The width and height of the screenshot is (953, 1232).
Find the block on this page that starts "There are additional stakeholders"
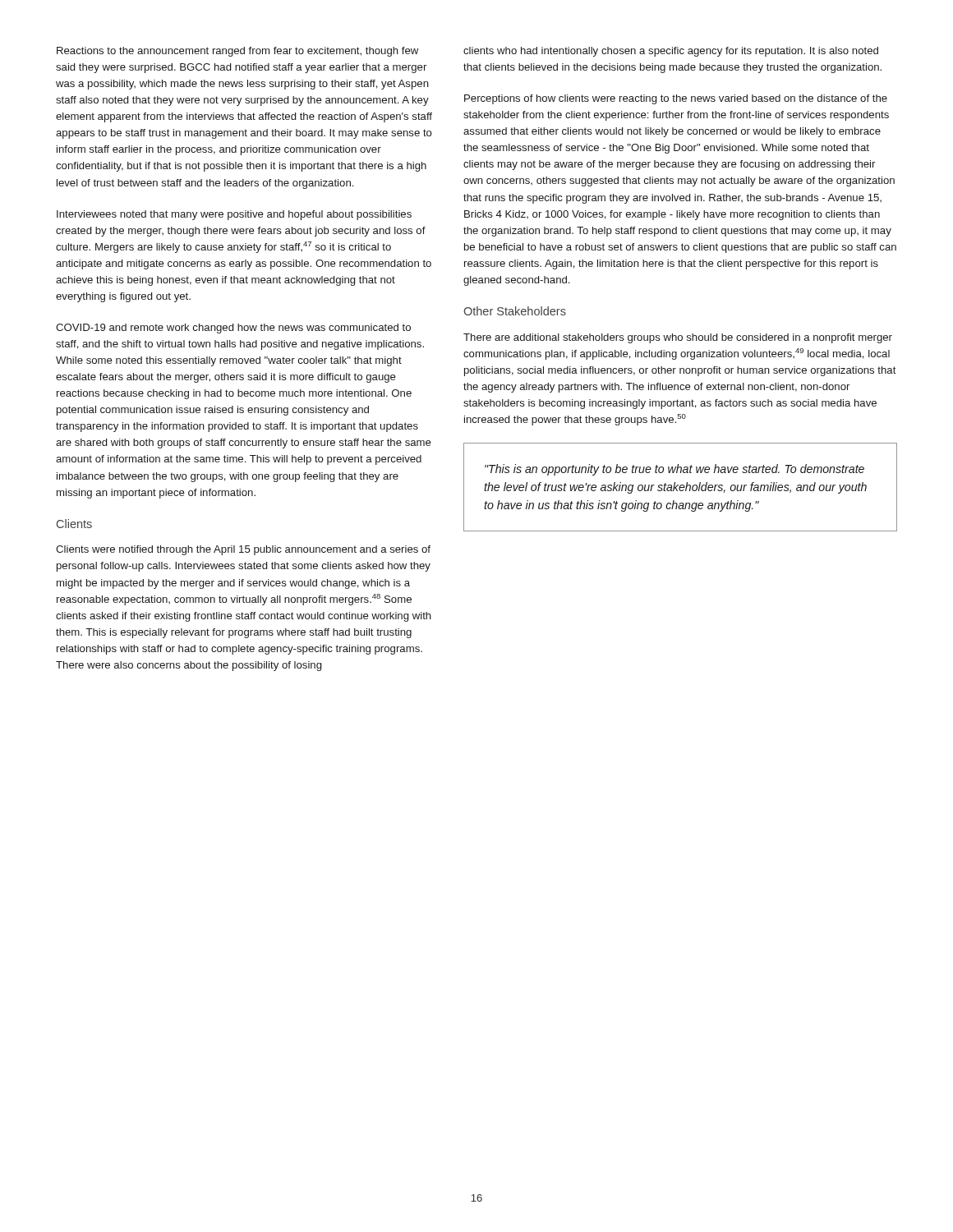coord(680,378)
